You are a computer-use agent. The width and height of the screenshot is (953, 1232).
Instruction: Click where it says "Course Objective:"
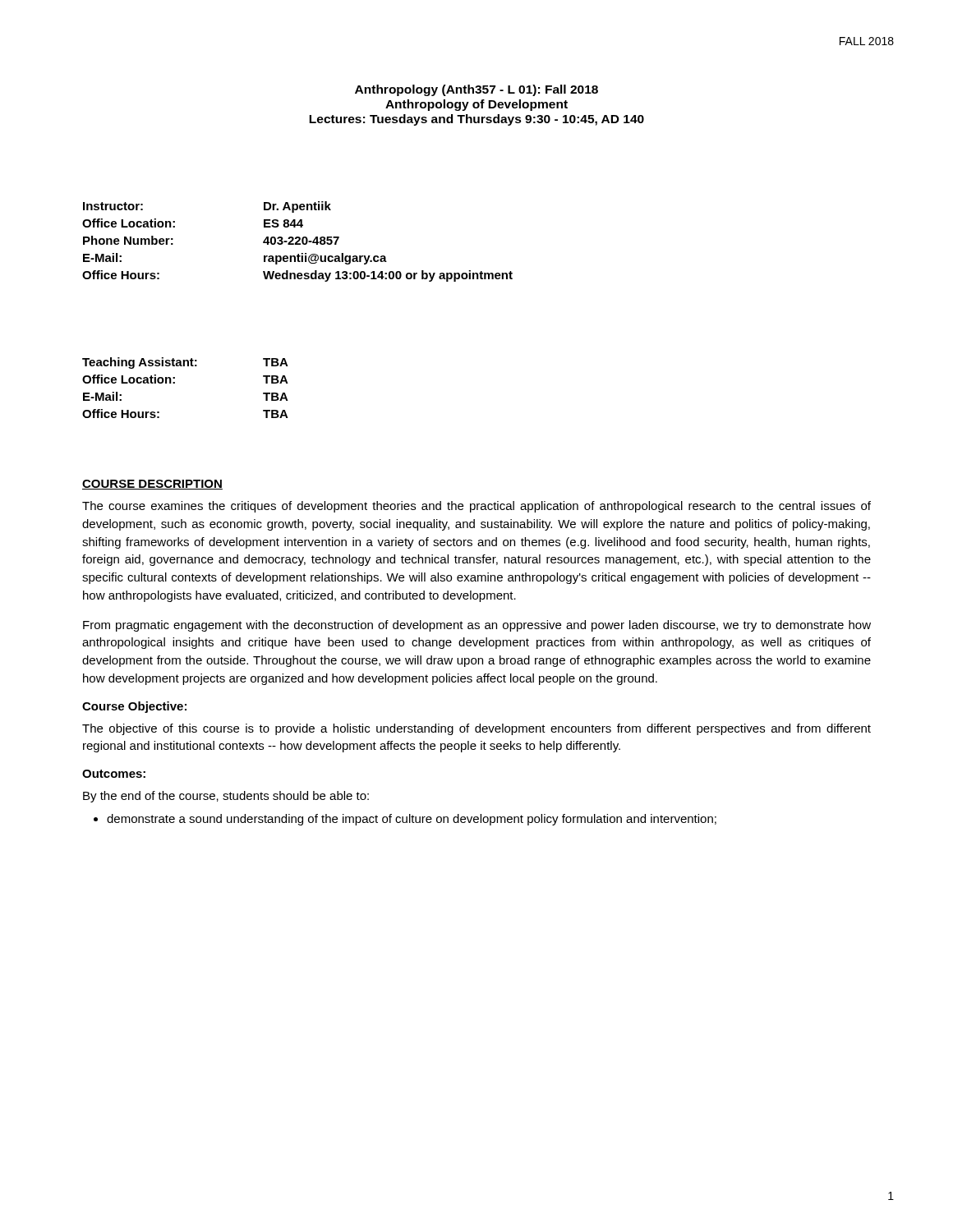(x=135, y=706)
